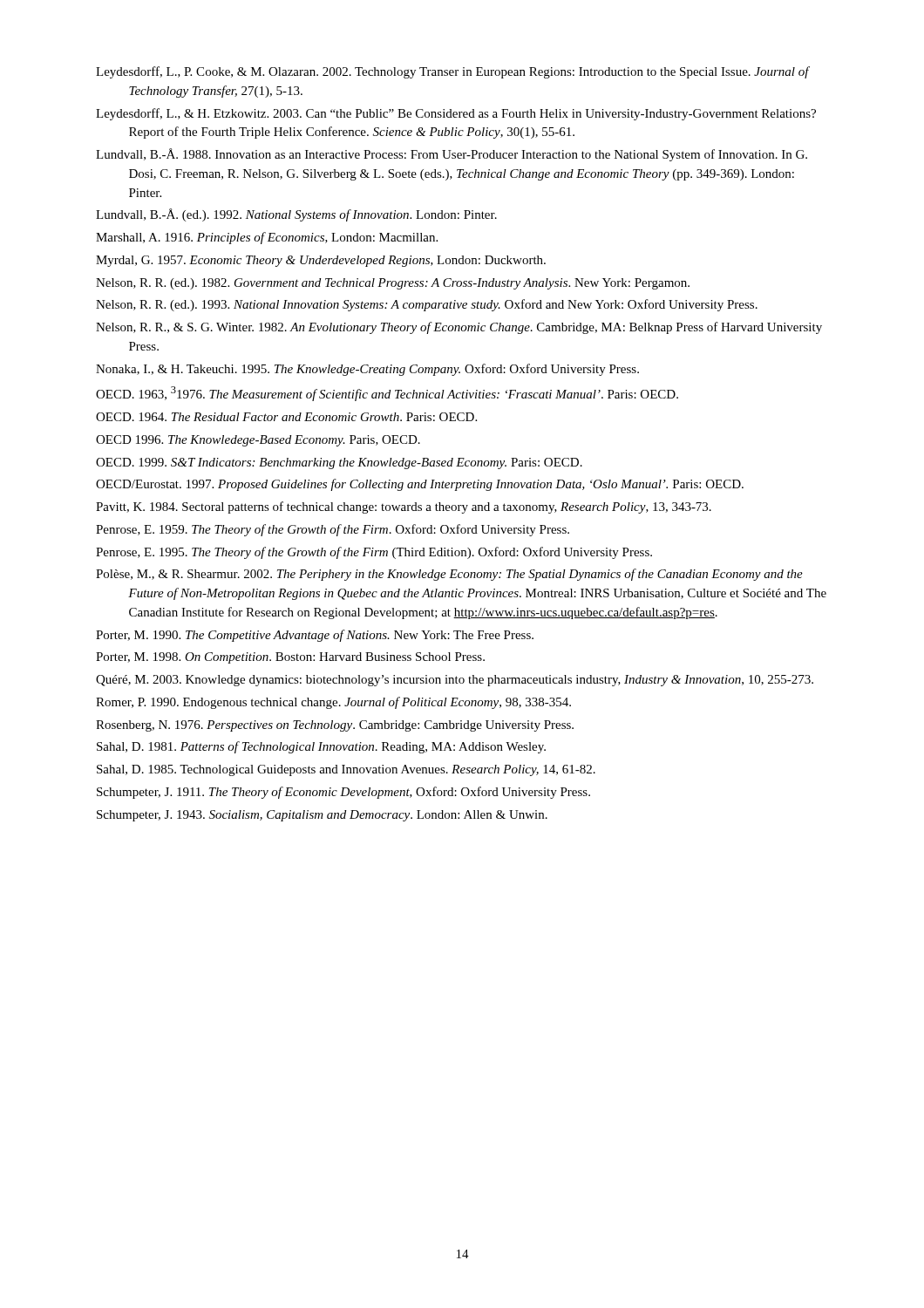Screen dimensions: 1308x924
Task: Find the block on this page that starts "Polèse, M., &"
Action: [461, 593]
